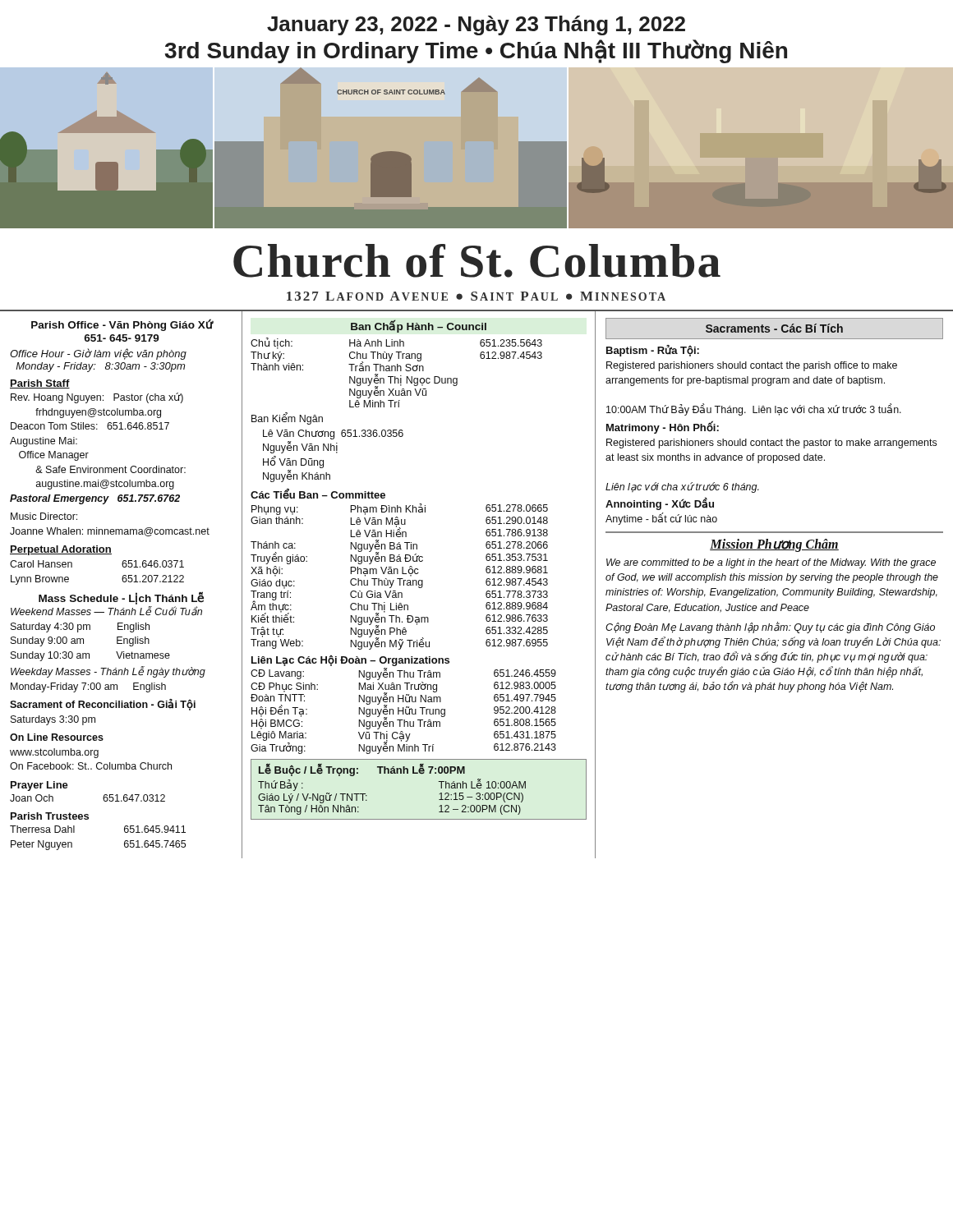Locate the block of text that opens with "Weekday Masses - Thánh Lễ ngày thường"
Image resolution: width=953 pixels, height=1232 pixels.
point(107,679)
